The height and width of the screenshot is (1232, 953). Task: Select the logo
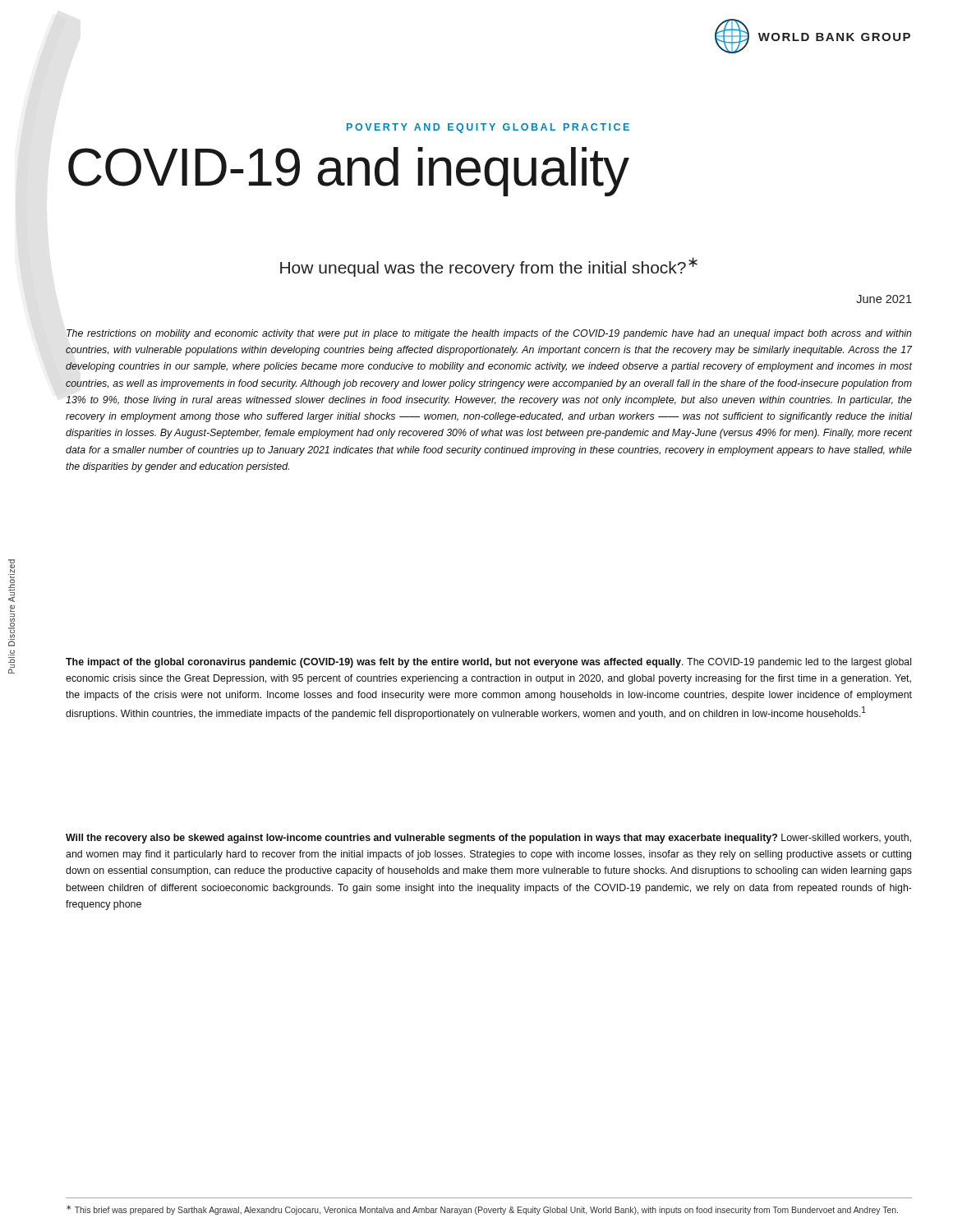click(x=813, y=36)
